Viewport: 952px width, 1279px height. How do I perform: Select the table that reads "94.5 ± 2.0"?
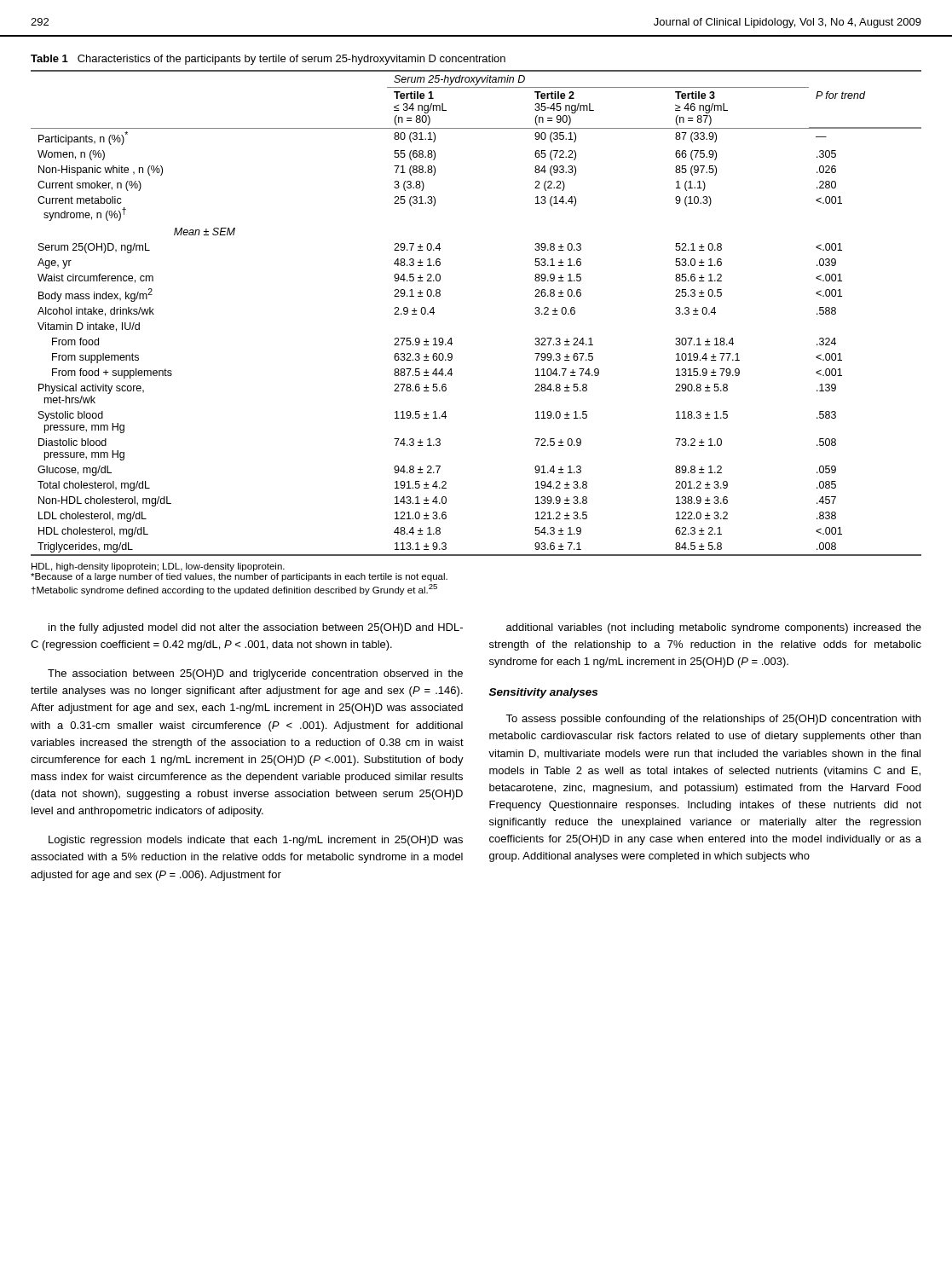[476, 313]
